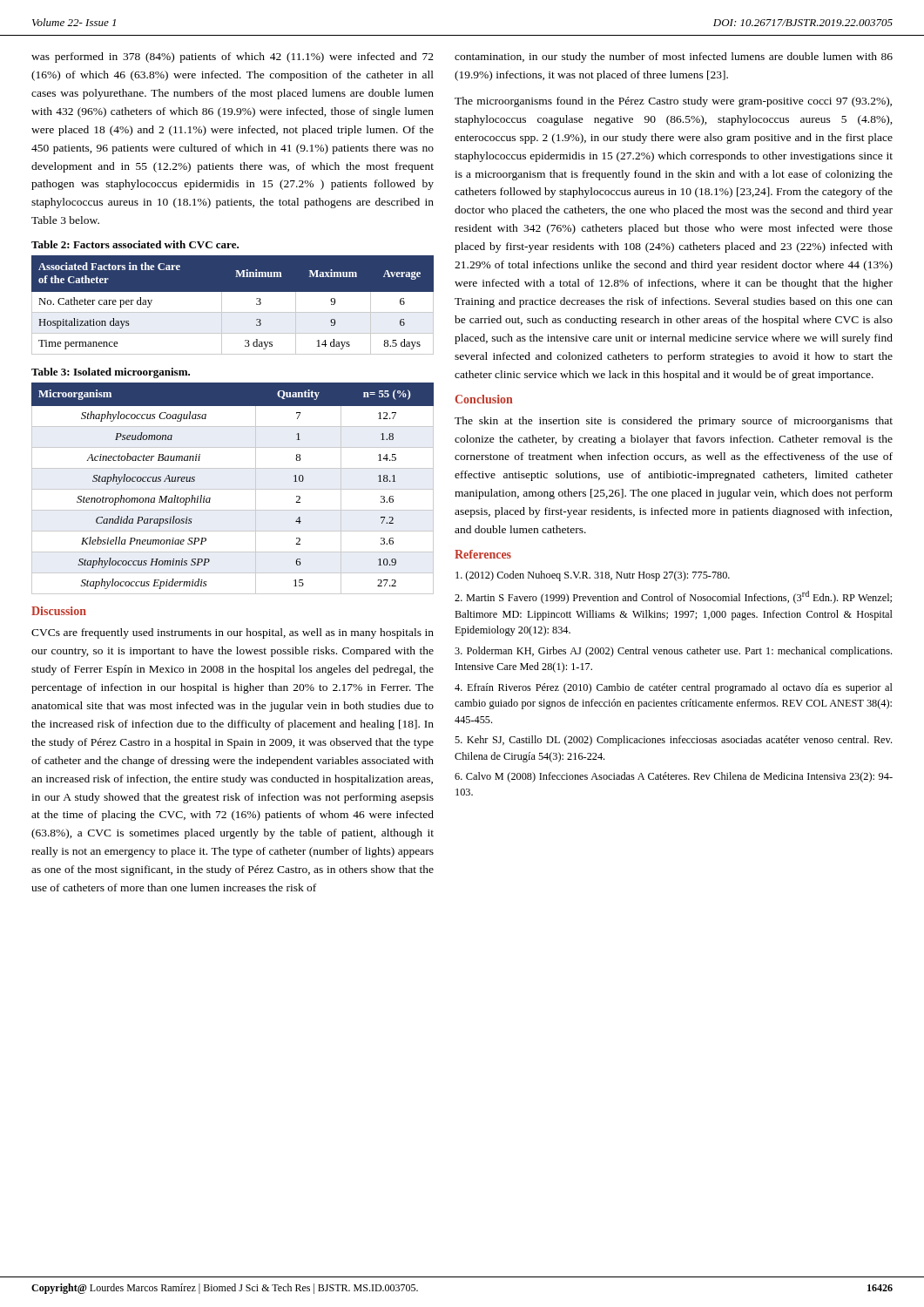This screenshot has height=1307, width=924.
Task: Click on the list item with the text "6. Calvo M (2008) Infecciones Asociadas A"
Action: [x=674, y=784]
